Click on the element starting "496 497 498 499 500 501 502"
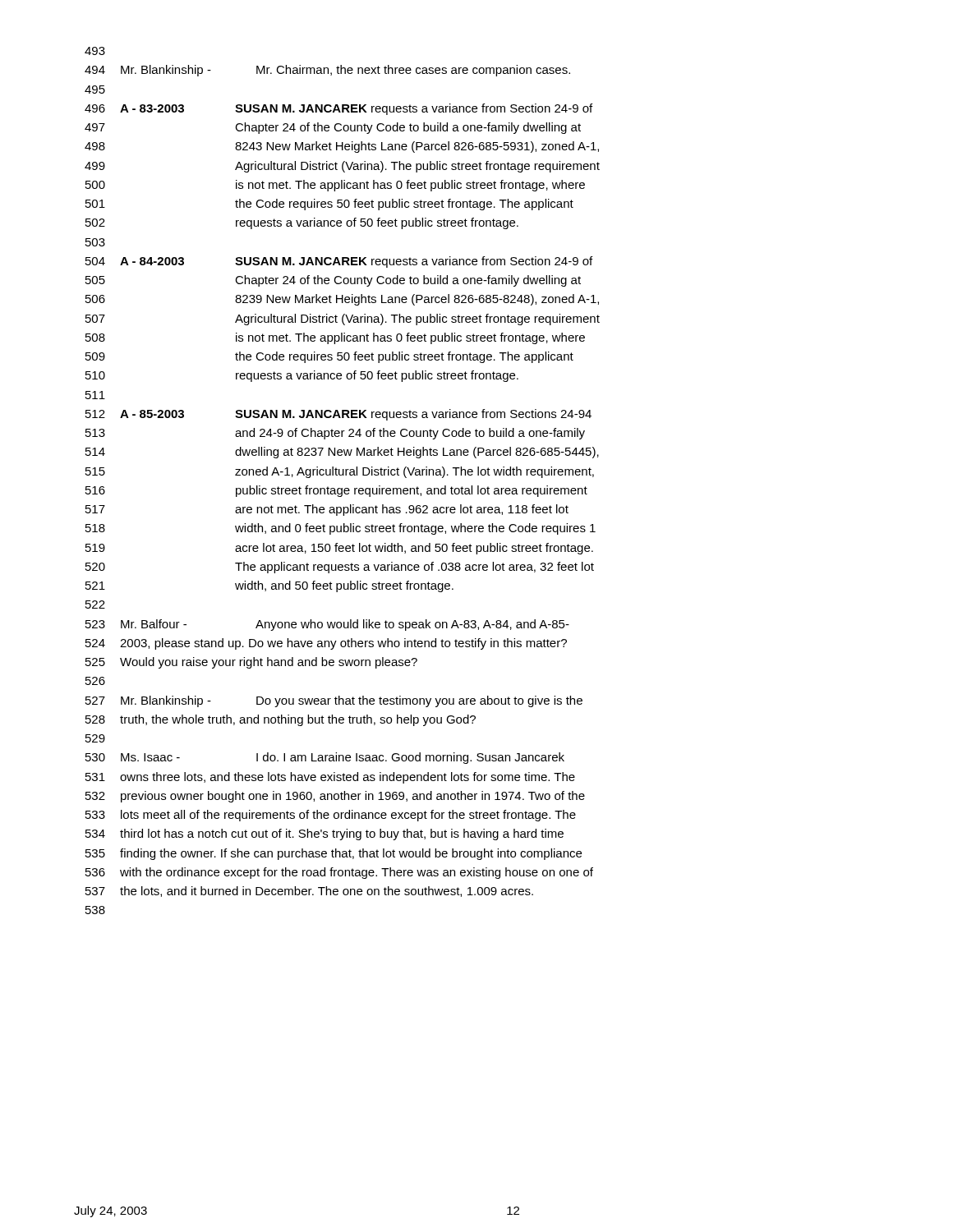This screenshot has height=1232, width=953. tap(476, 175)
